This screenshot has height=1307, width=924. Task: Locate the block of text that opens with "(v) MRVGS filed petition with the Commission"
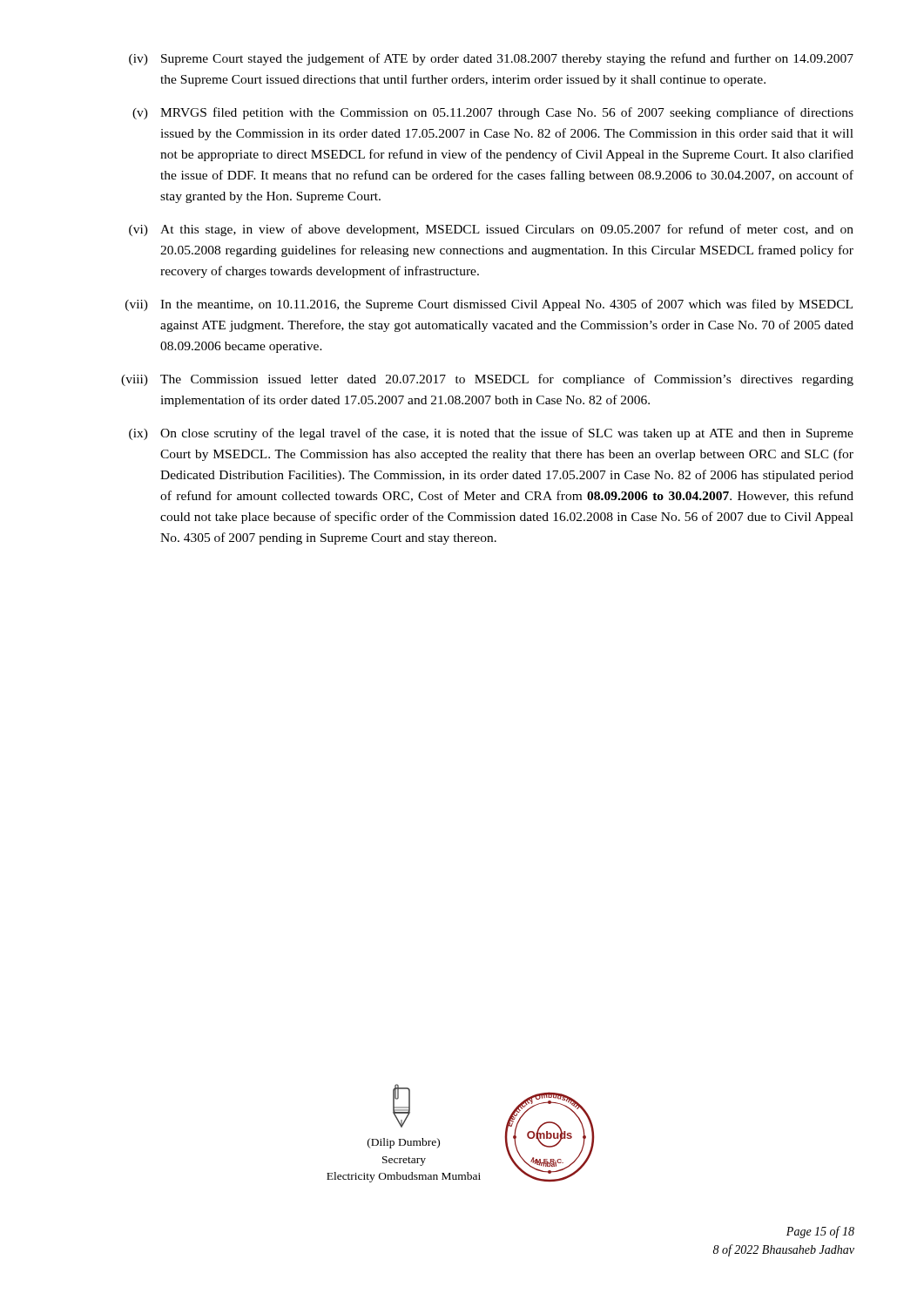pos(470,154)
